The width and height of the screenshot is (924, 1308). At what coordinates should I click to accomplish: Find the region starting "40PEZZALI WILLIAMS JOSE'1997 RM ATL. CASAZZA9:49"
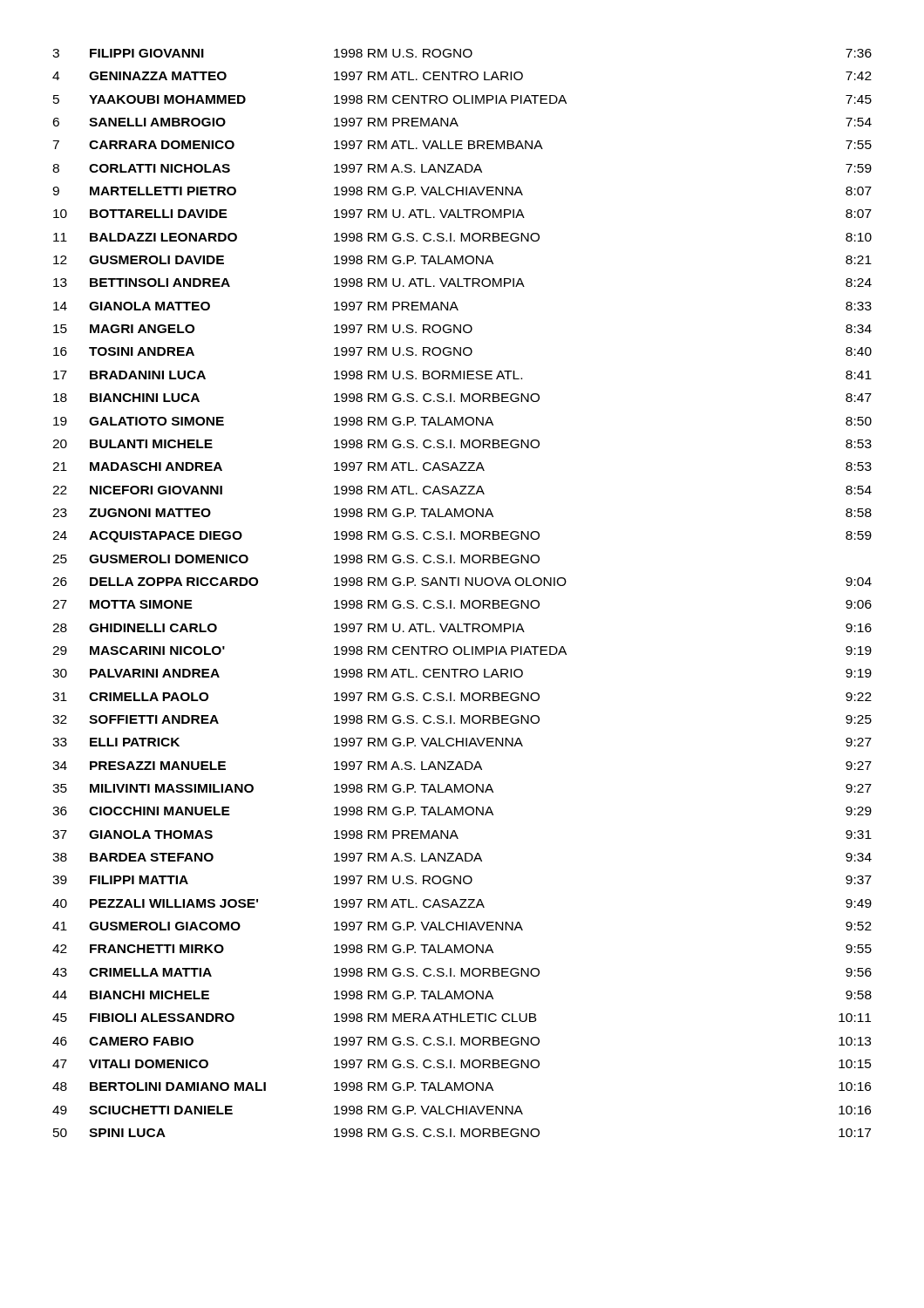(x=462, y=903)
